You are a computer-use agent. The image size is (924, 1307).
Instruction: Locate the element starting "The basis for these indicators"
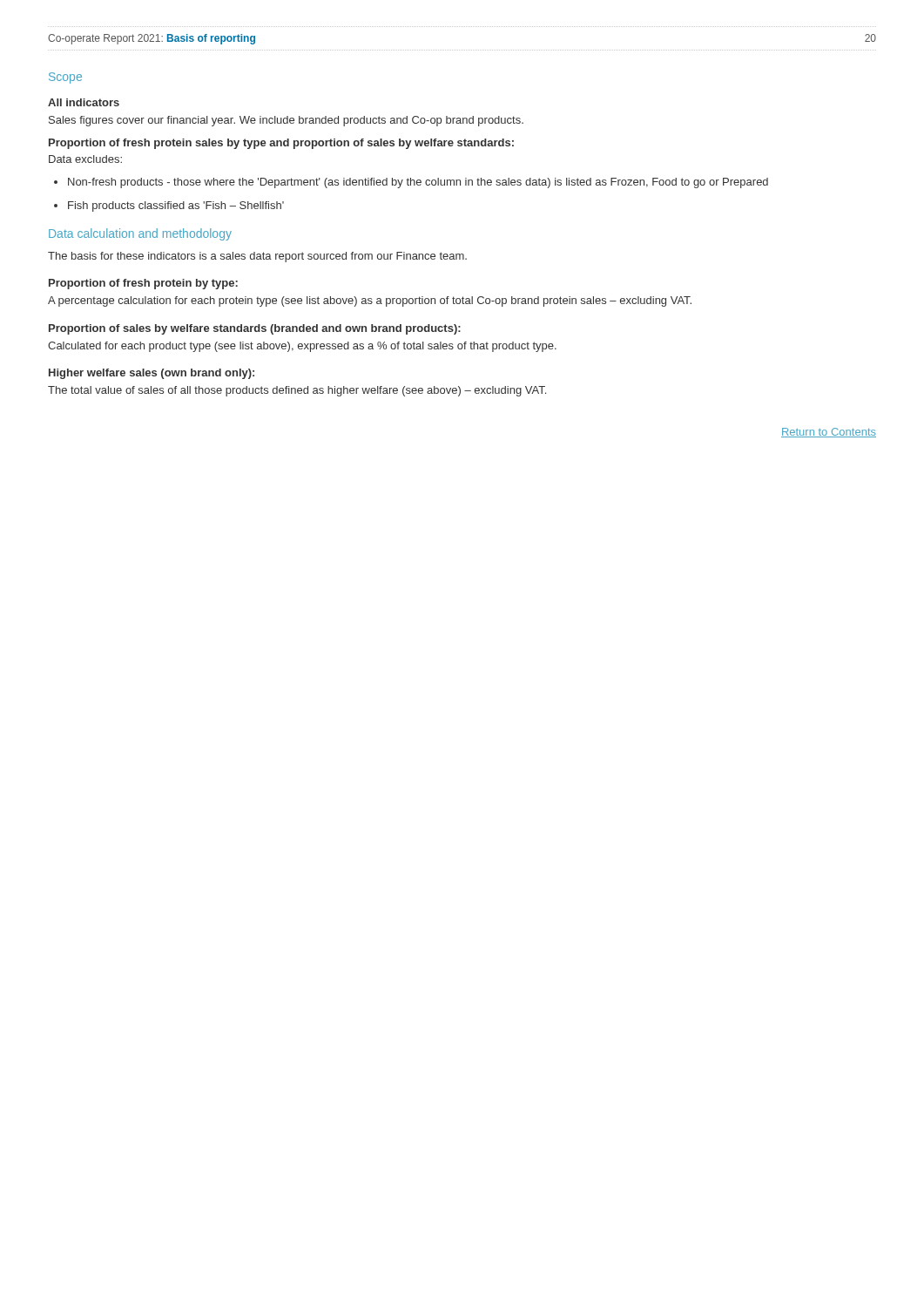(x=258, y=255)
